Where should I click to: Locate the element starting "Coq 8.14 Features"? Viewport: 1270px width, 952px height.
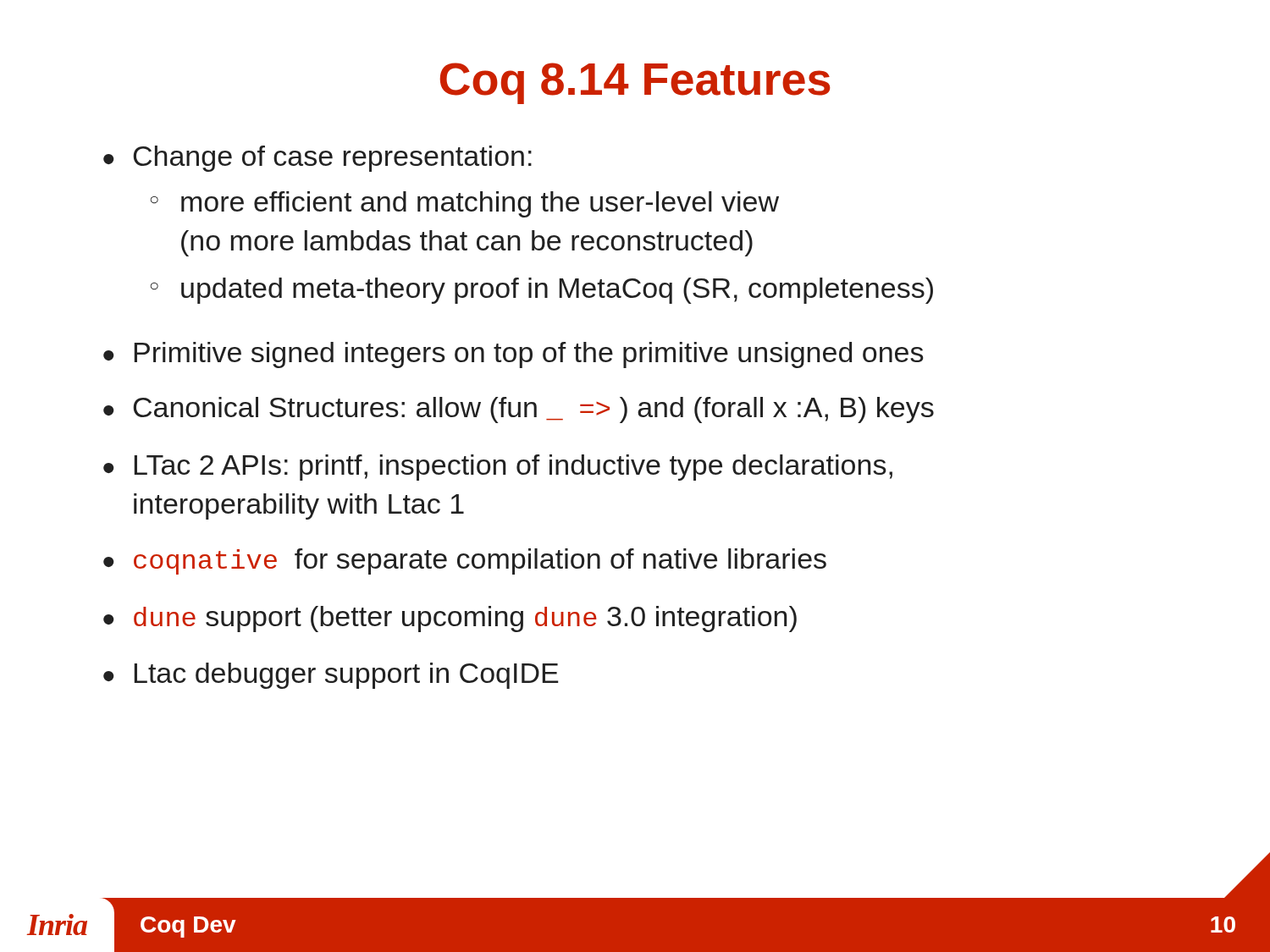point(635,79)
